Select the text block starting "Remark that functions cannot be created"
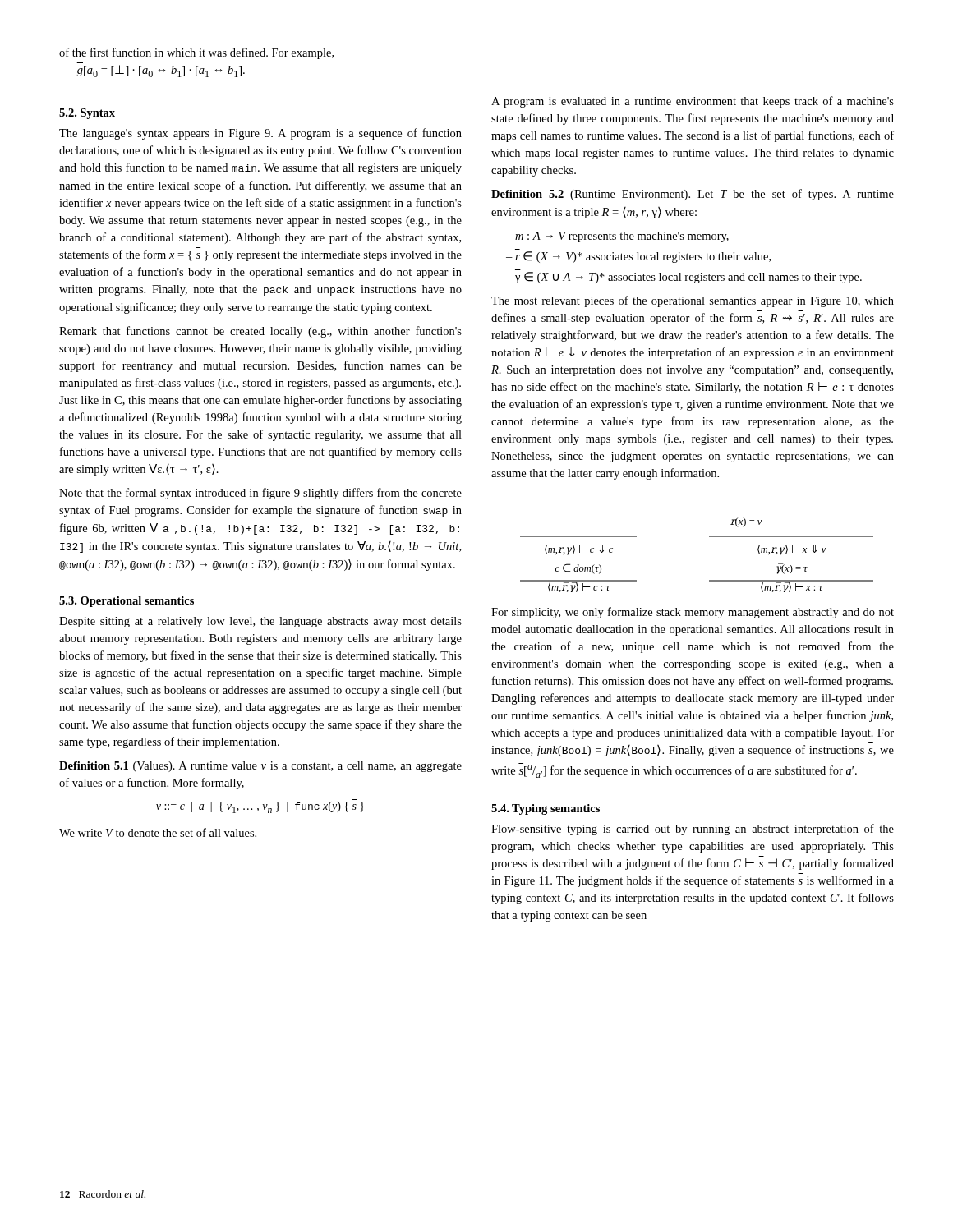 pos(260,400)
